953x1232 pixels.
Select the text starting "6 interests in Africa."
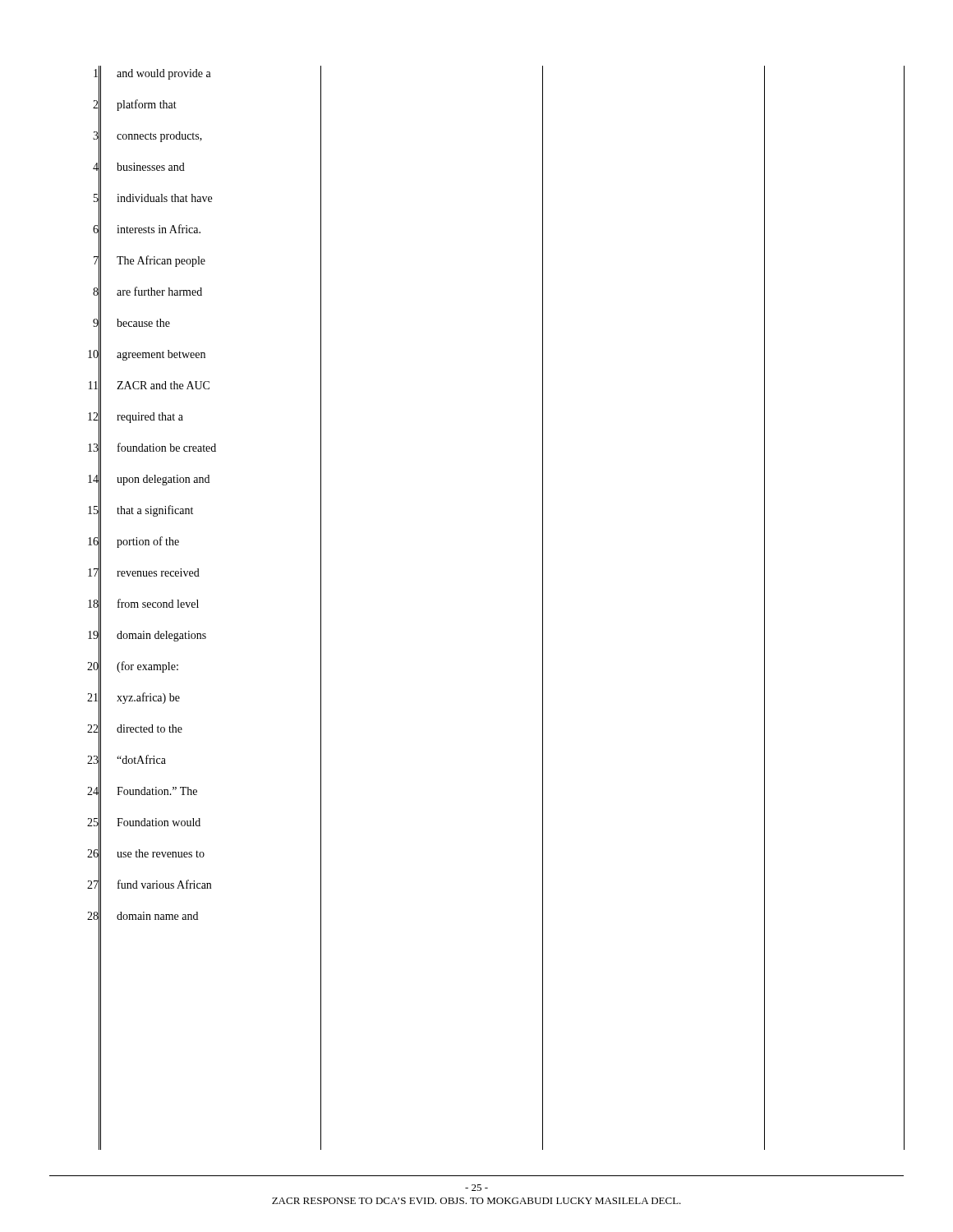pyautogui.click(x=192, y=230)
